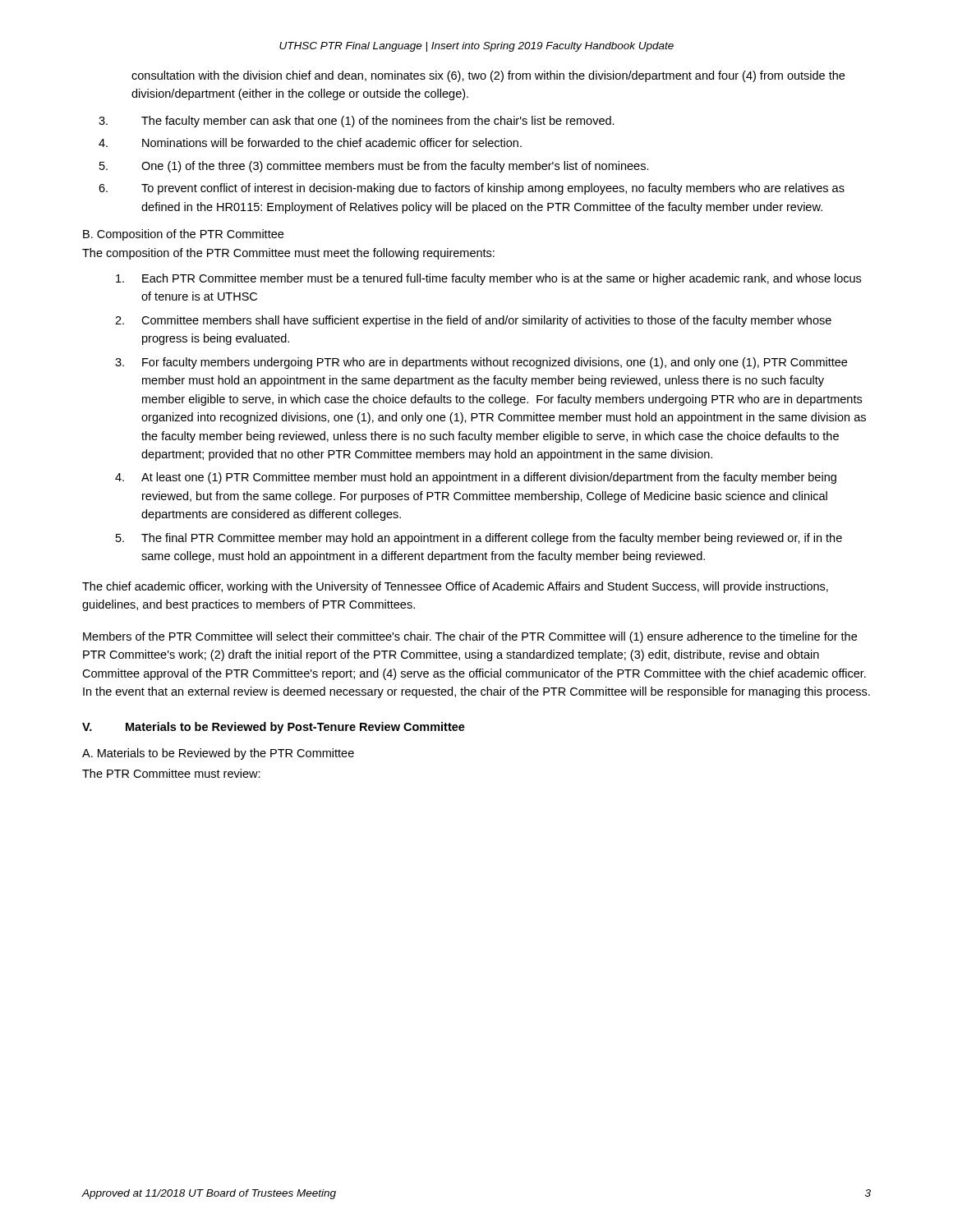Click on the list item with the text "Each PTR Committee member must"
953x1232 pixels.
tap(493, 288)
